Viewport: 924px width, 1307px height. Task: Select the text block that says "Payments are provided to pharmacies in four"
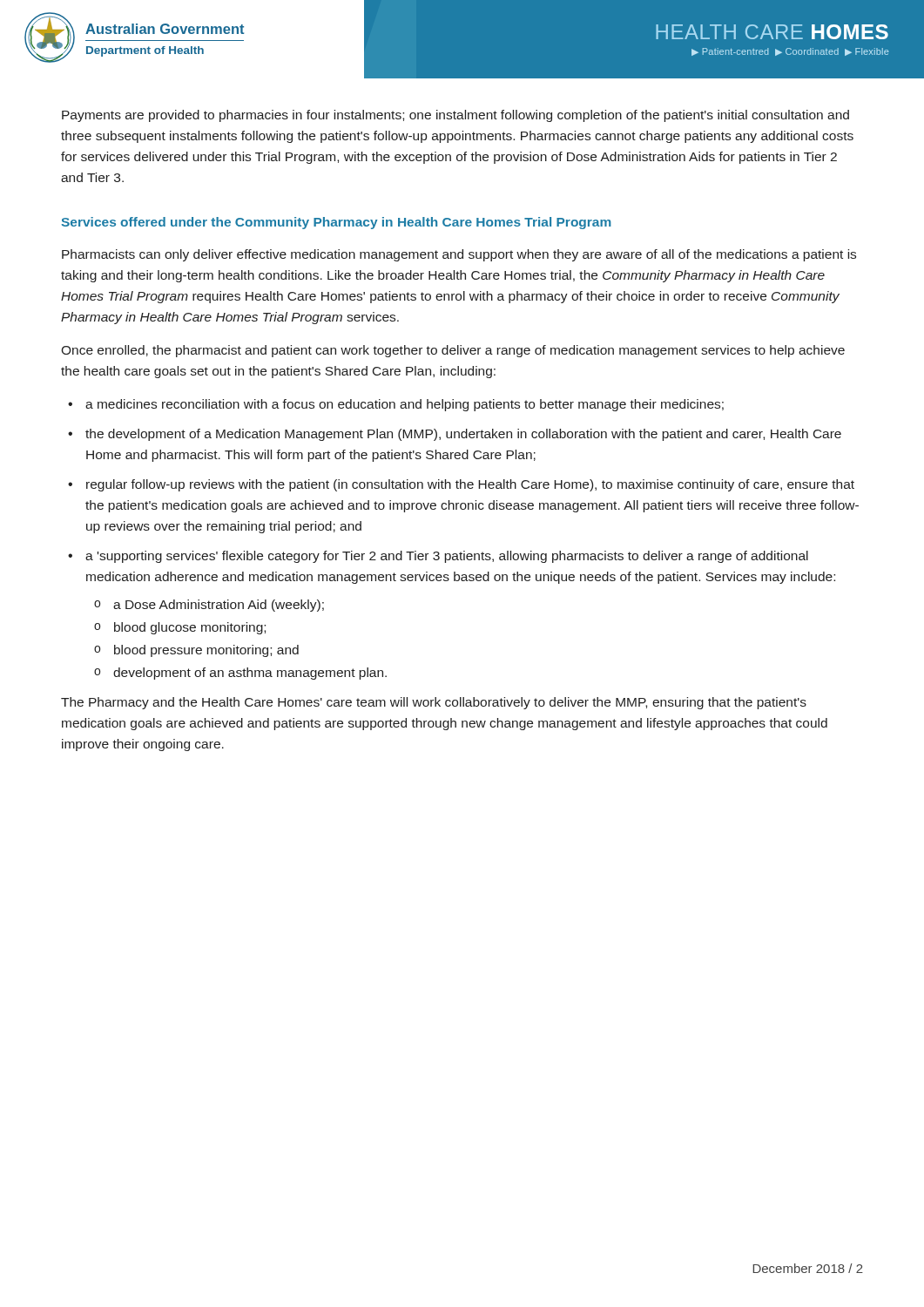(457, 146)
